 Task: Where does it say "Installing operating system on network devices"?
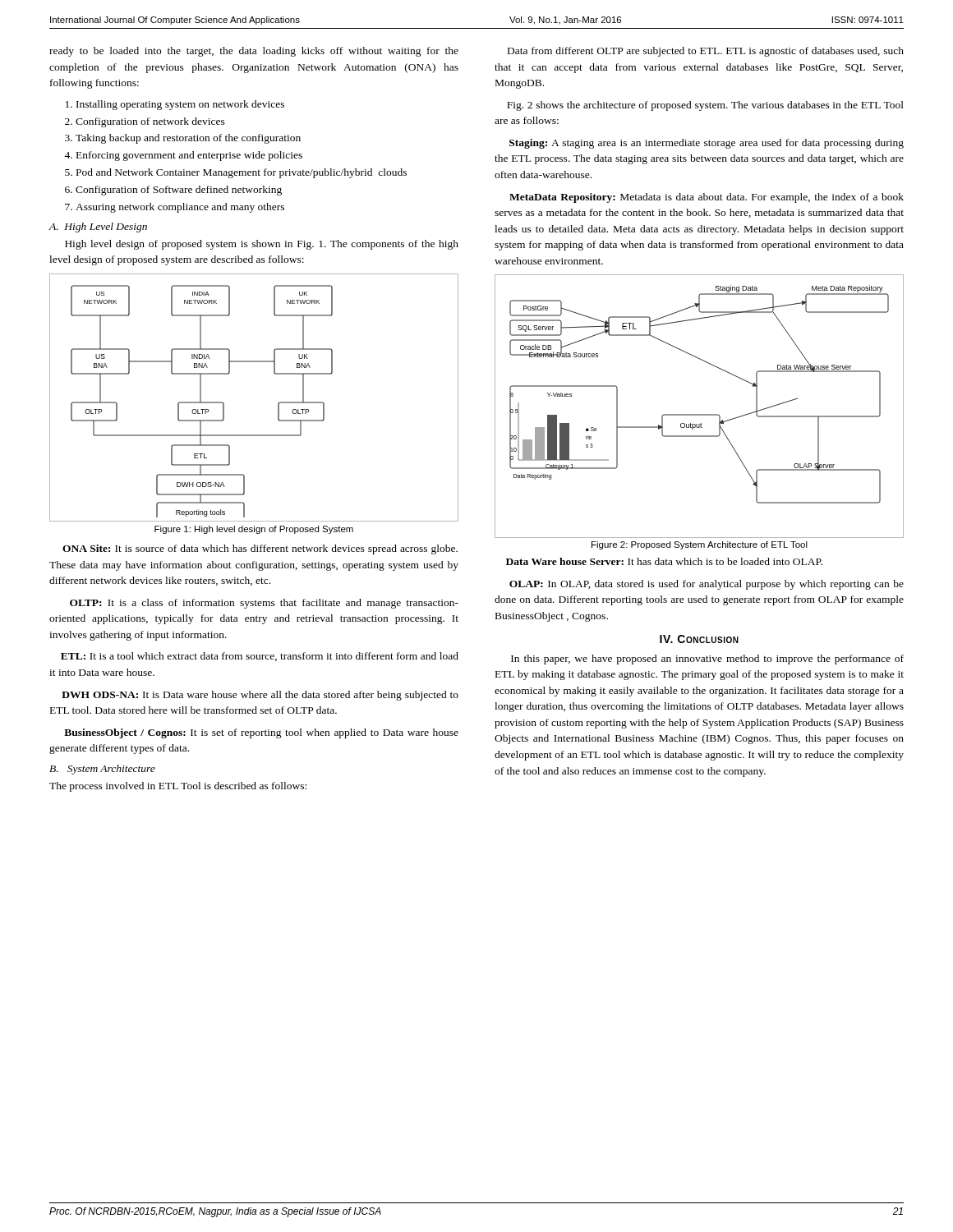pos(180,104)
